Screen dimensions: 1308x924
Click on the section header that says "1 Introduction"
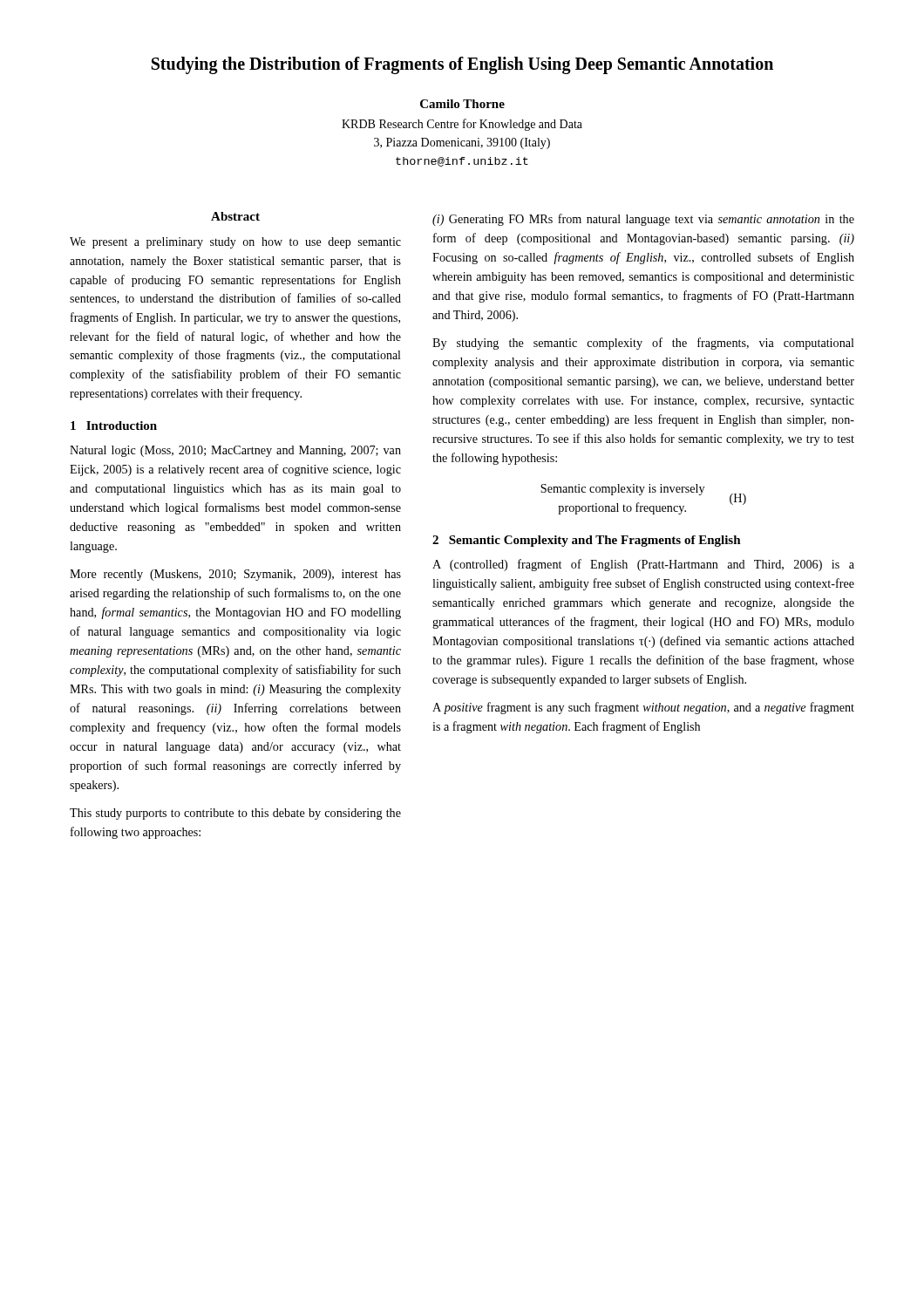tap(113, 426)
